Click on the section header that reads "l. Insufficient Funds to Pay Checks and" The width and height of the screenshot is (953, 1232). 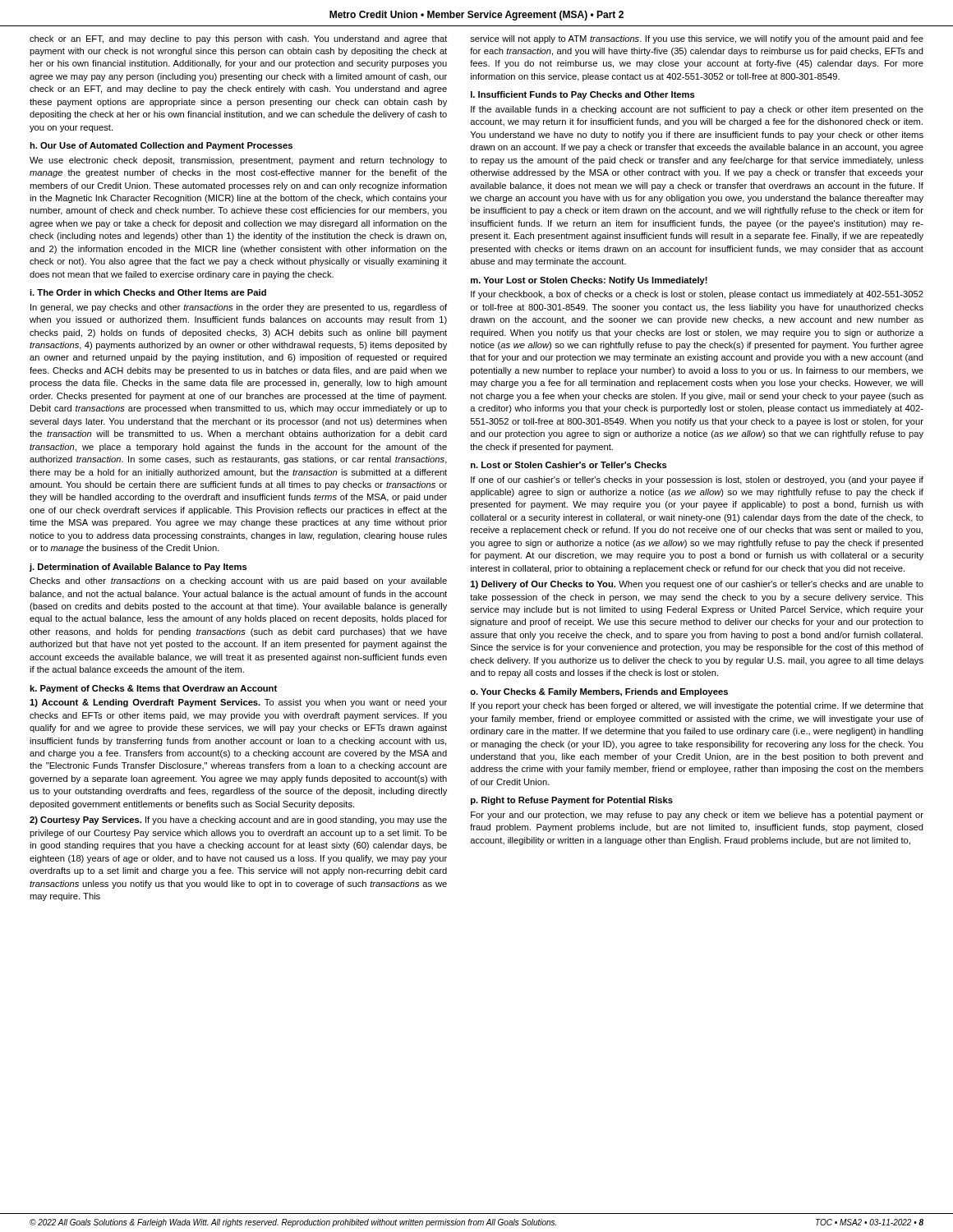(x=582, y=95)
